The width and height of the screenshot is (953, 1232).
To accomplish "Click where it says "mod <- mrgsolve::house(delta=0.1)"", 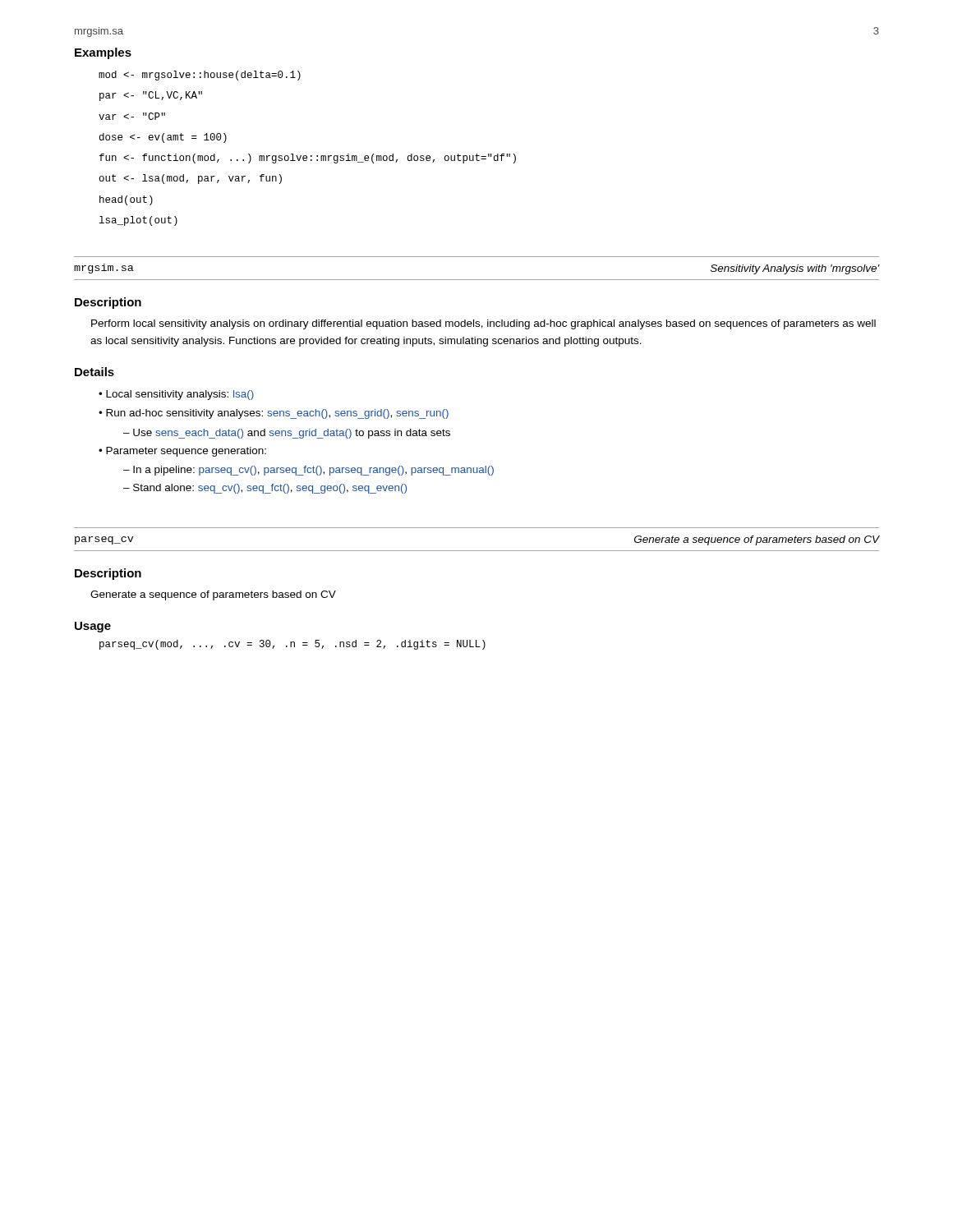I will (200, 76).
